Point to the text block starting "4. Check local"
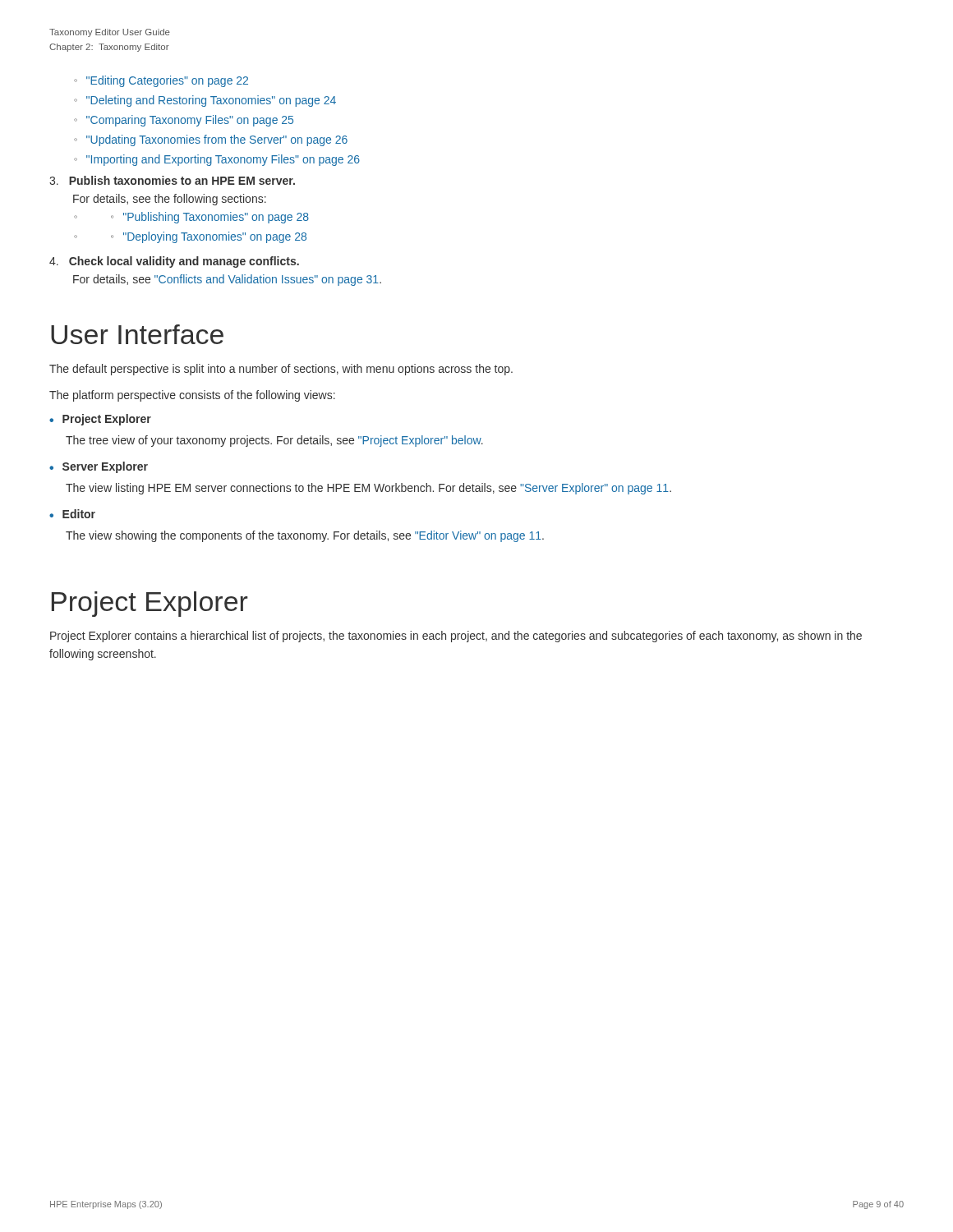The height and width of the screenshot is (1232, 953). (x=174, y=262)
